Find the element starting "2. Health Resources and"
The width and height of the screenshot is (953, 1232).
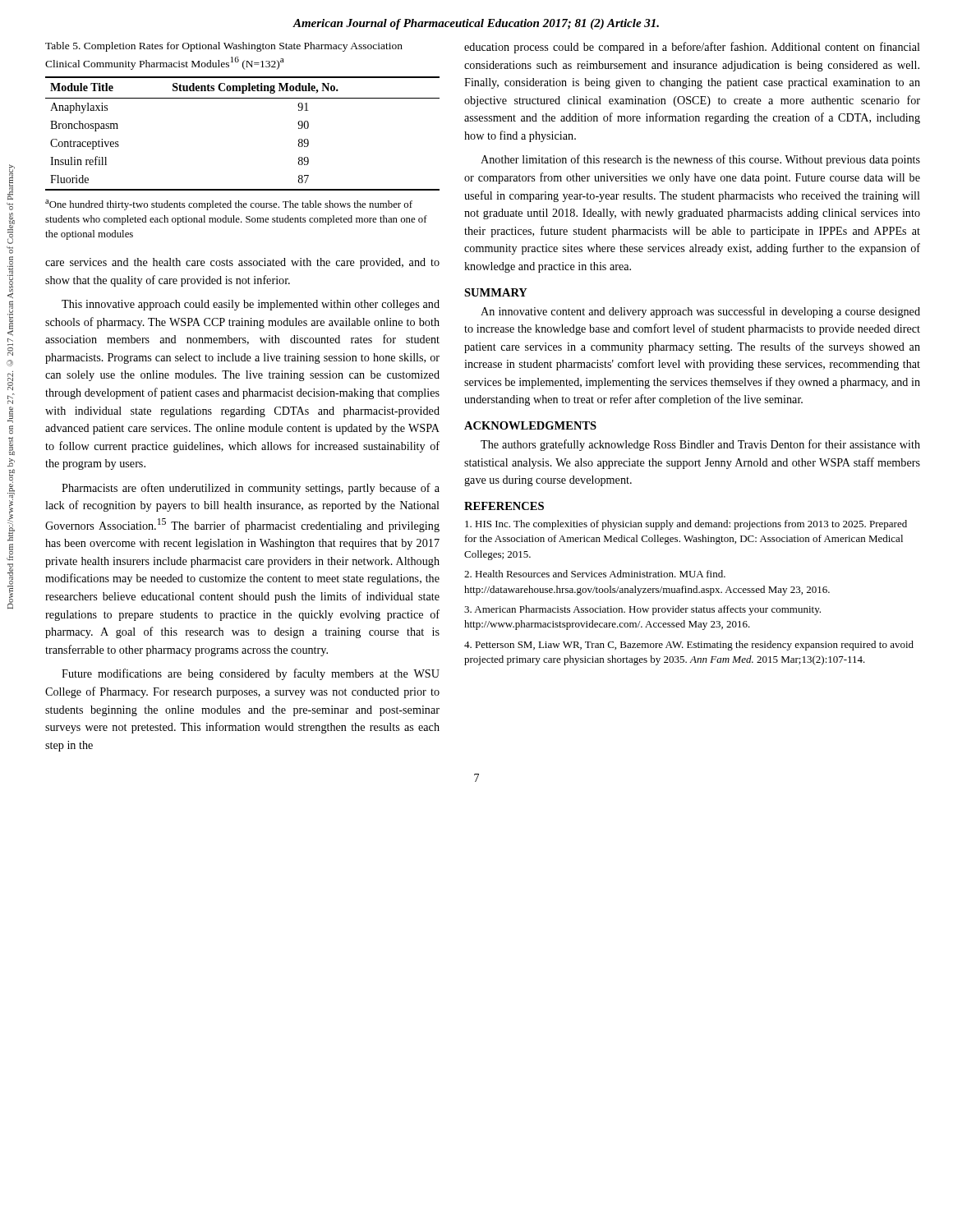[x=692, y=582]
